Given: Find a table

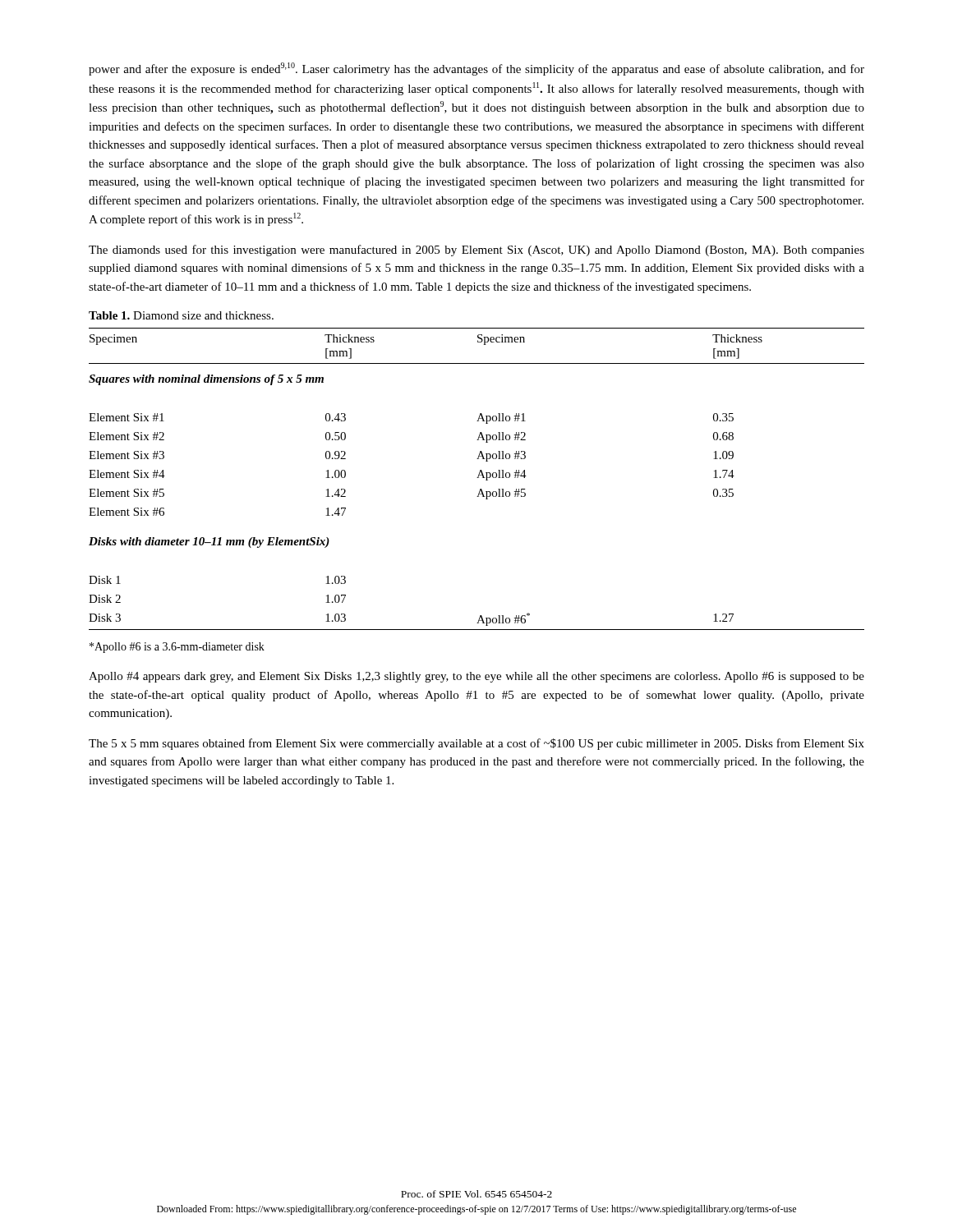Looking at the screenshot, I should pyautogui.click(x=476, y=479).
